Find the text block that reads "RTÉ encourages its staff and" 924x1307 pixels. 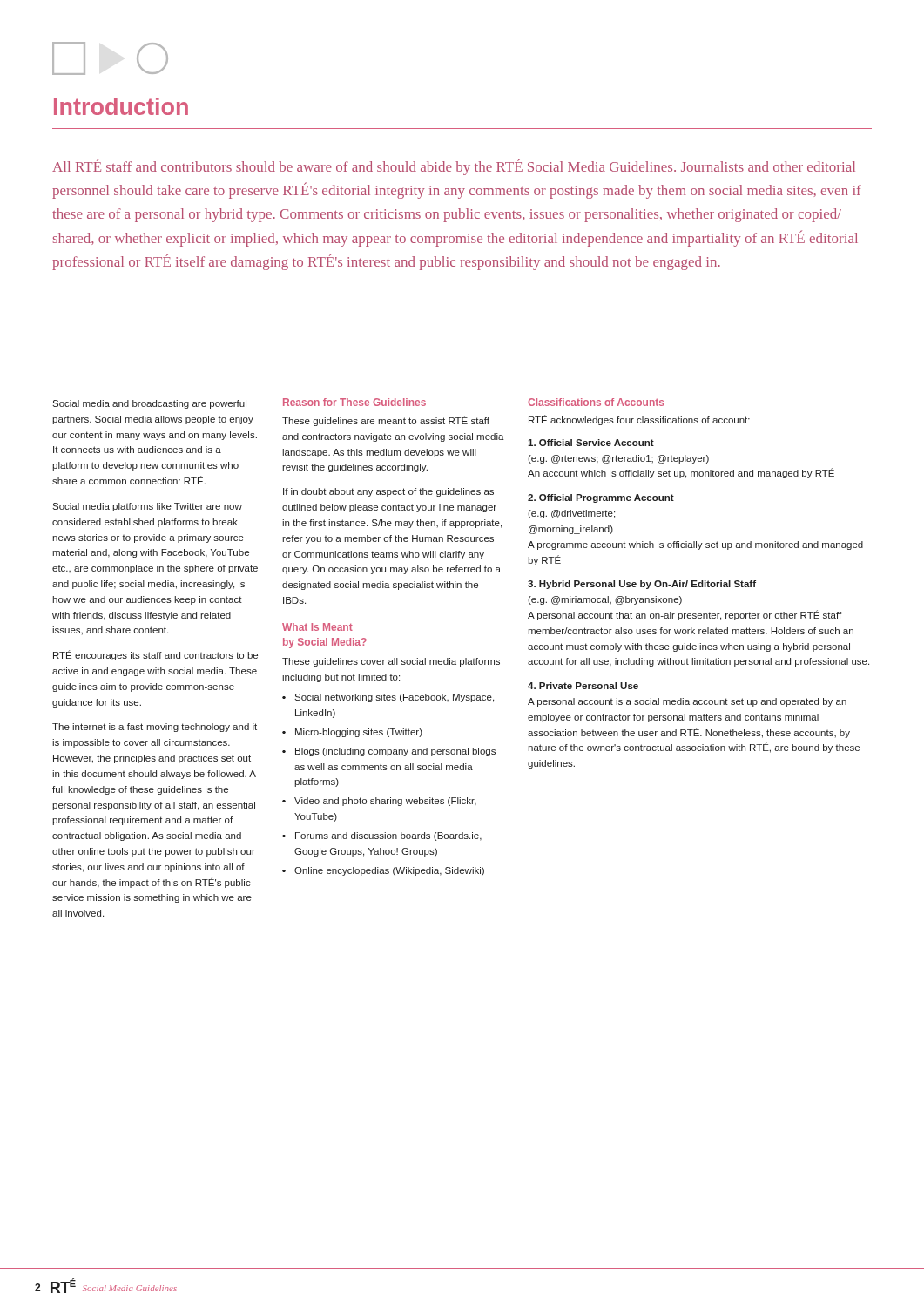pyautogui.click(x=155, y=679)
